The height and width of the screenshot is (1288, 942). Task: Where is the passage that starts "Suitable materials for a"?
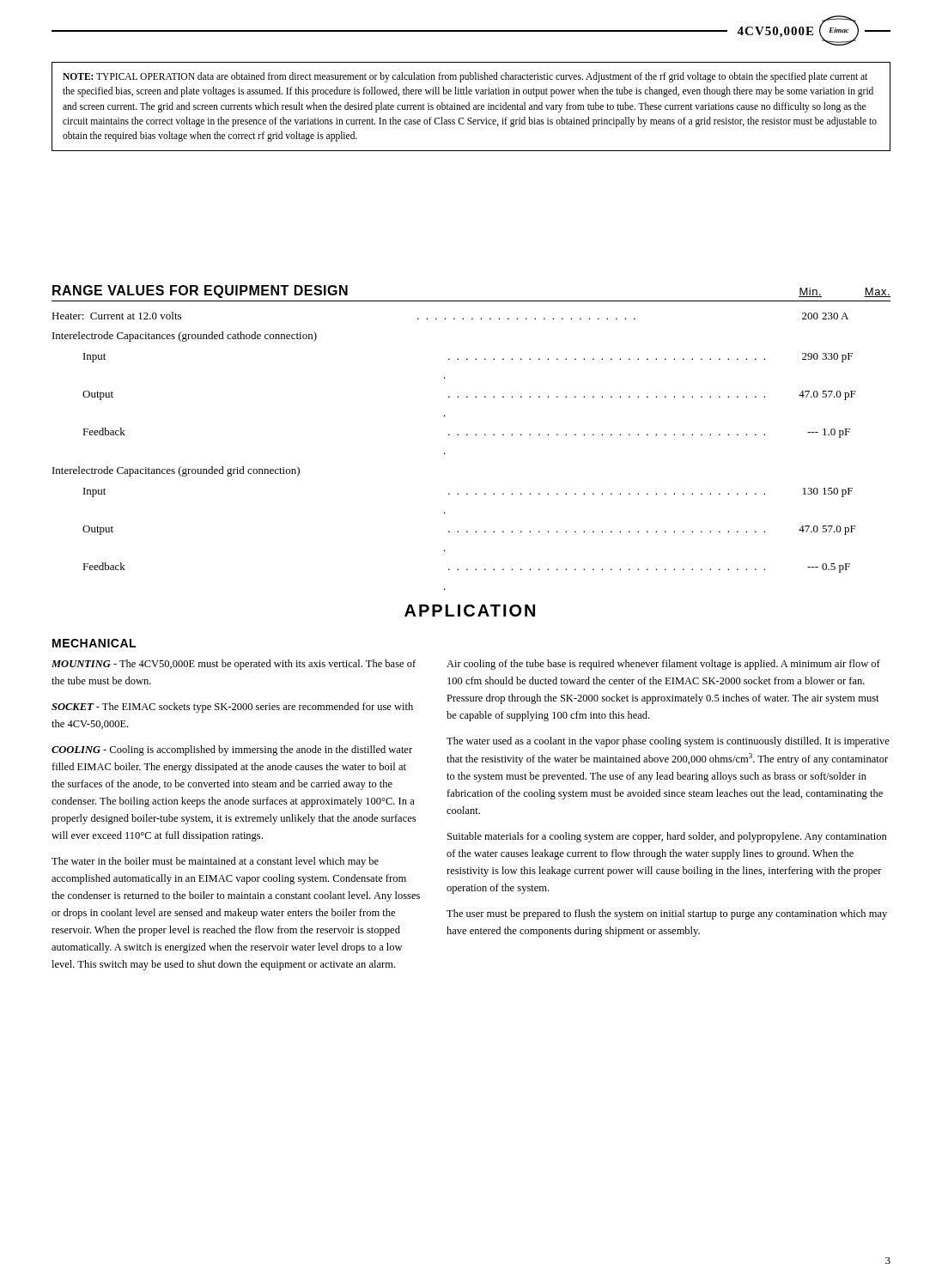tap(667, 862)
